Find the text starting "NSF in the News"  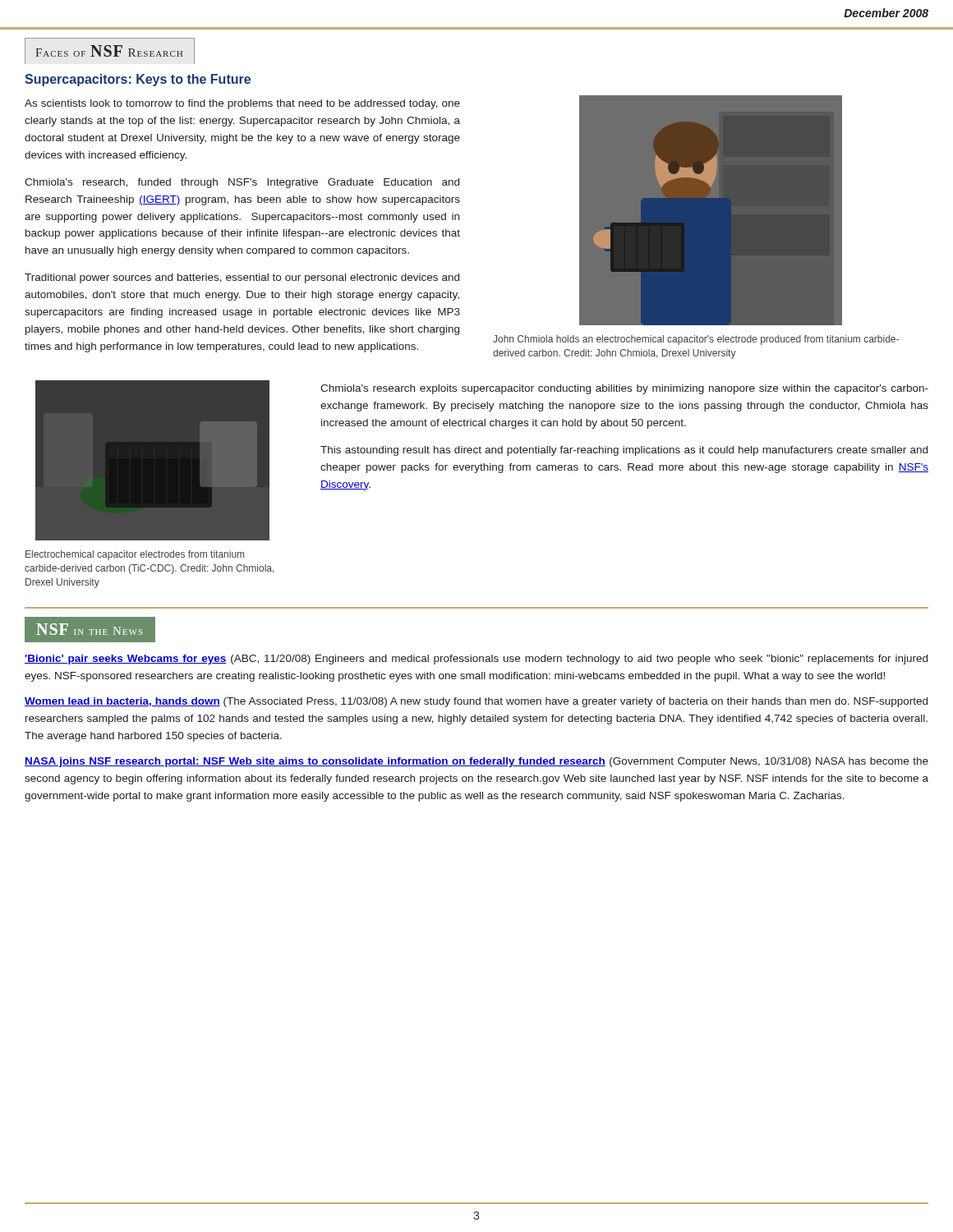(90, 629)
